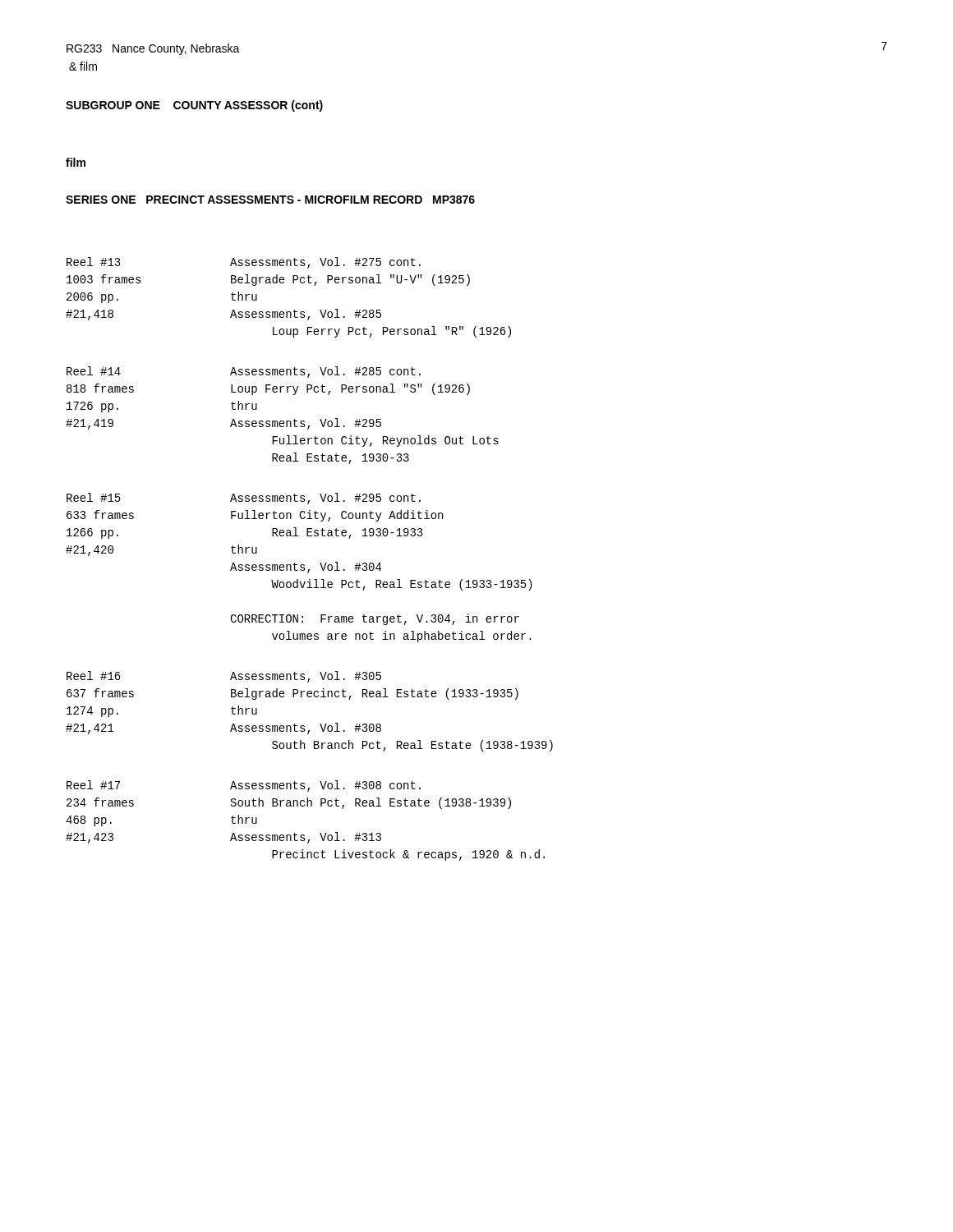Point to "SUBGROUP ONE COUNTY ASSESSOR (cont)"
Screen dimensions: 1232x953
coord(194,105)
